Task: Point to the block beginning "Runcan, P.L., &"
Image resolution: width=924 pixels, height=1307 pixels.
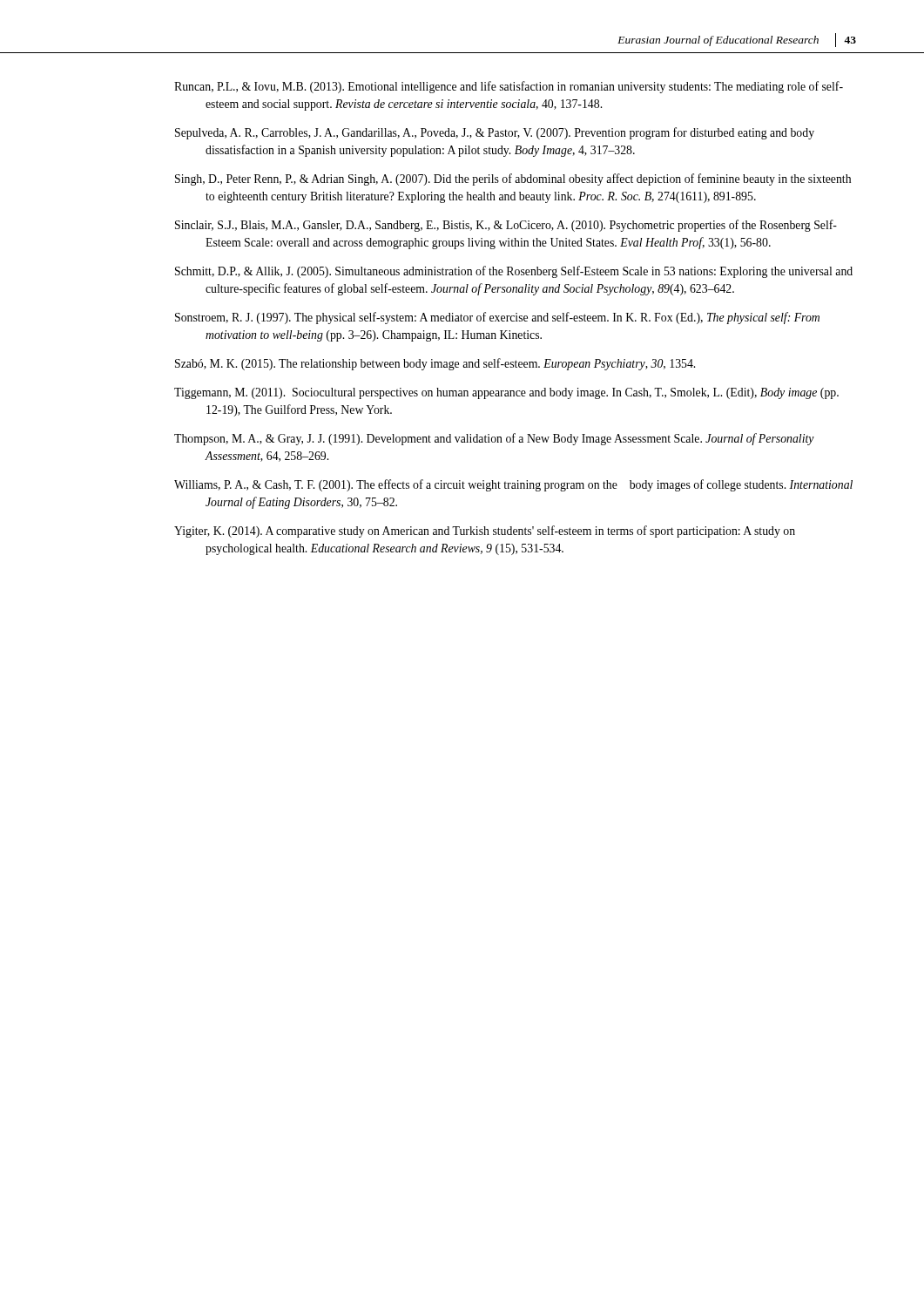Action: [509, 95]
